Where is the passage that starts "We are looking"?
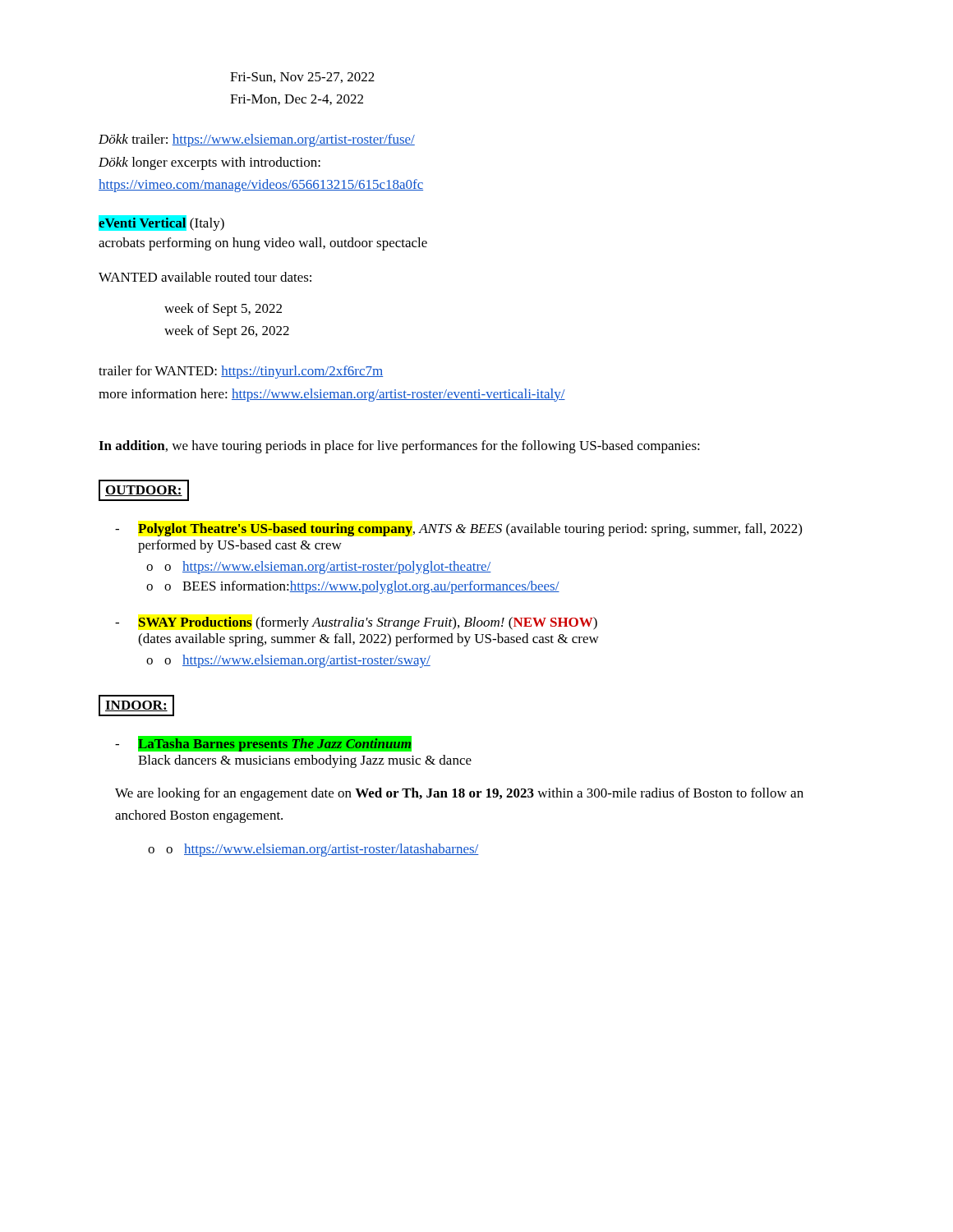This screenshot has height=1232, width=953. [x=459, y=804]
